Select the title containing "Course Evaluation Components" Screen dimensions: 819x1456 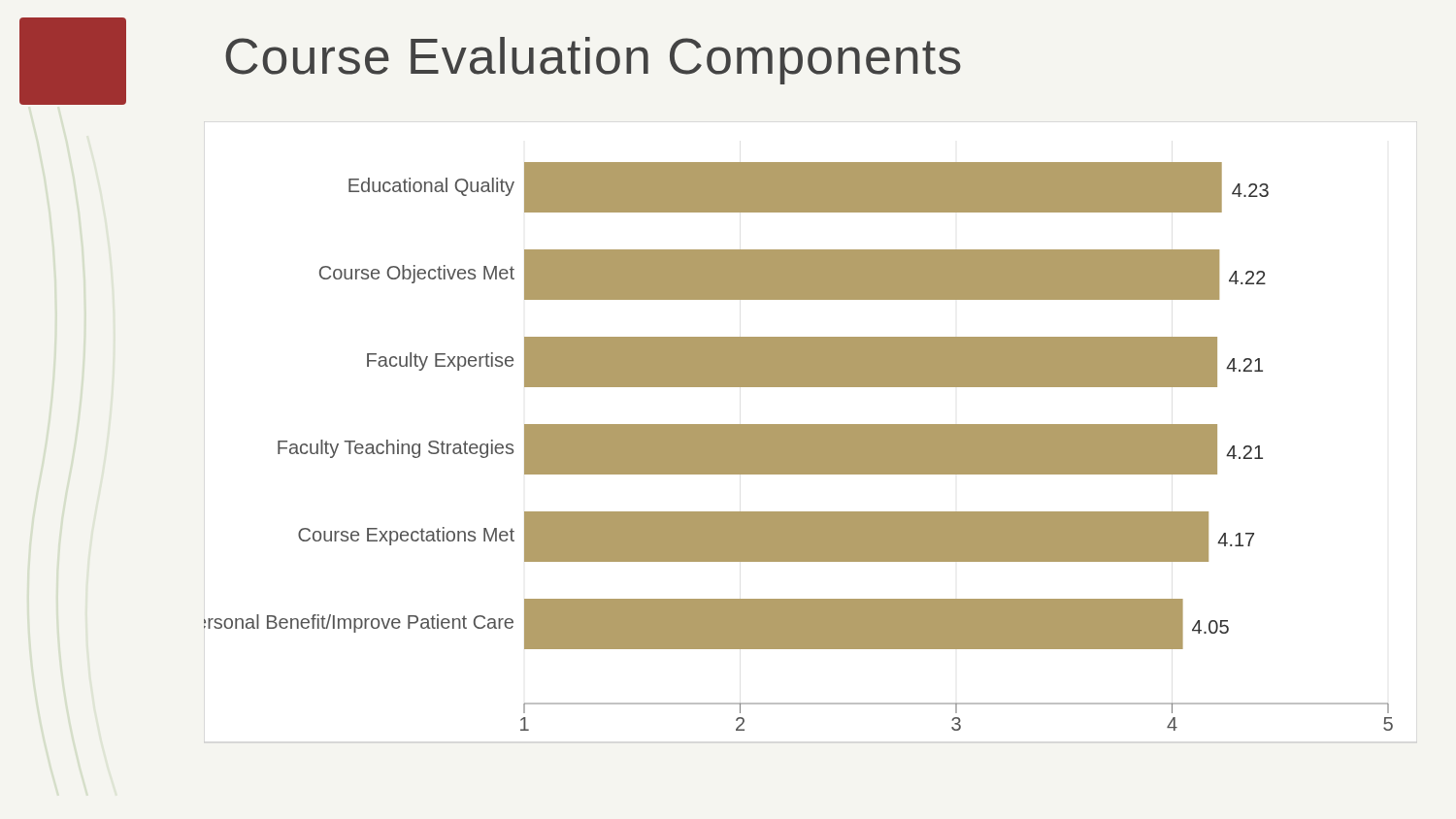coord(593,56)
